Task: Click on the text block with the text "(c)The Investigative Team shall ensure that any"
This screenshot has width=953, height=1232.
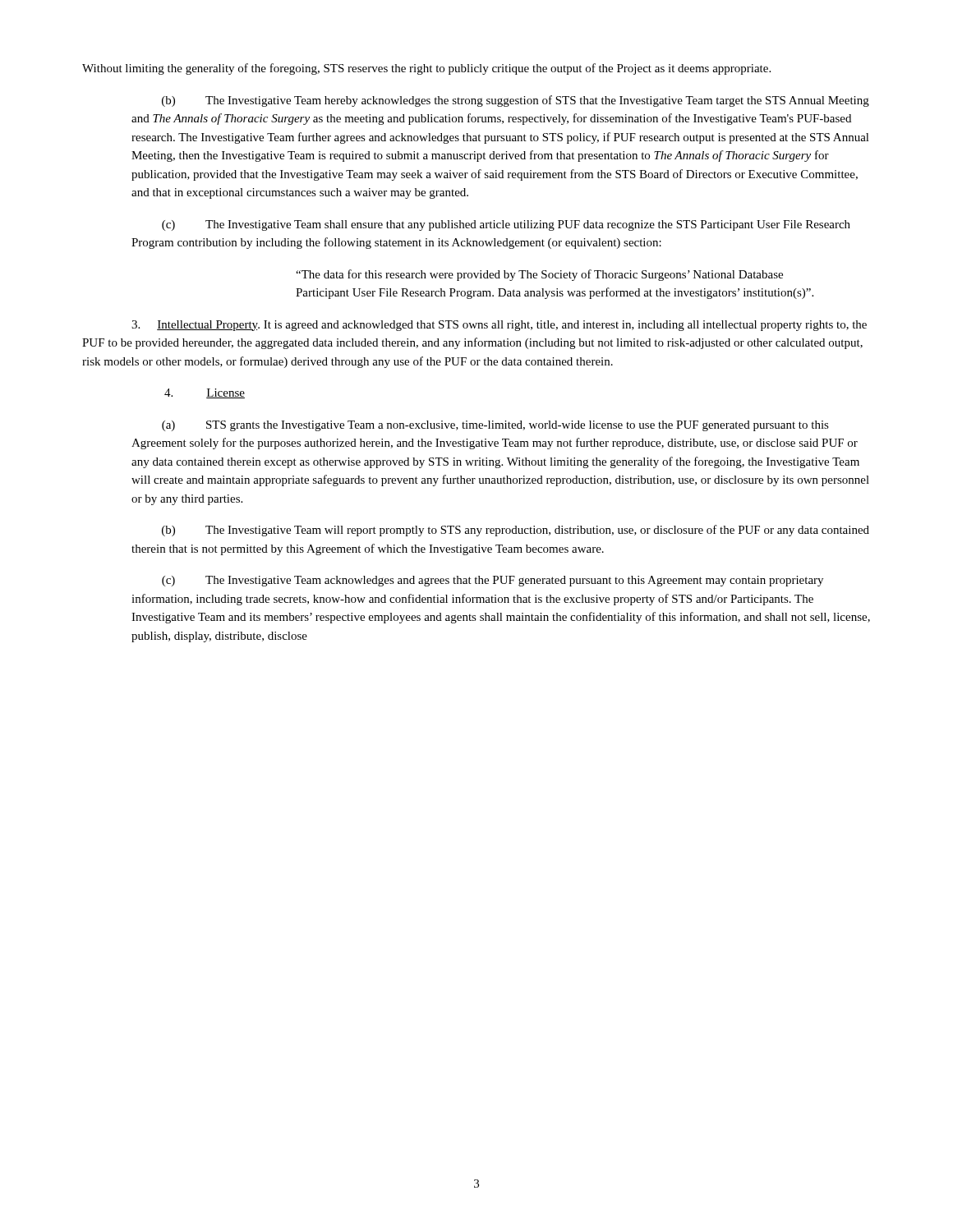Action: pos(501,233)
